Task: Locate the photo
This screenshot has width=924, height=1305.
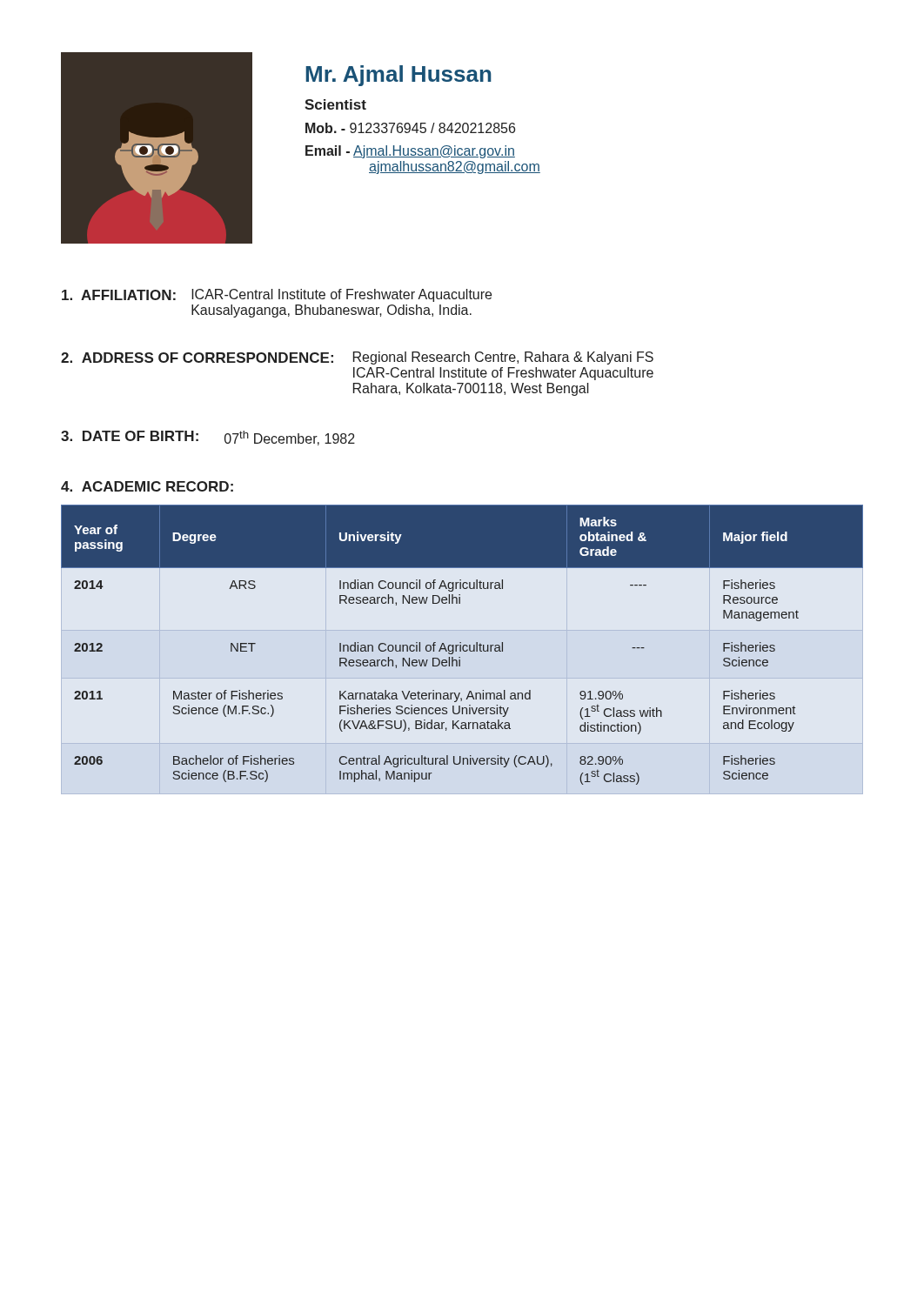Action: coord(157,148)
